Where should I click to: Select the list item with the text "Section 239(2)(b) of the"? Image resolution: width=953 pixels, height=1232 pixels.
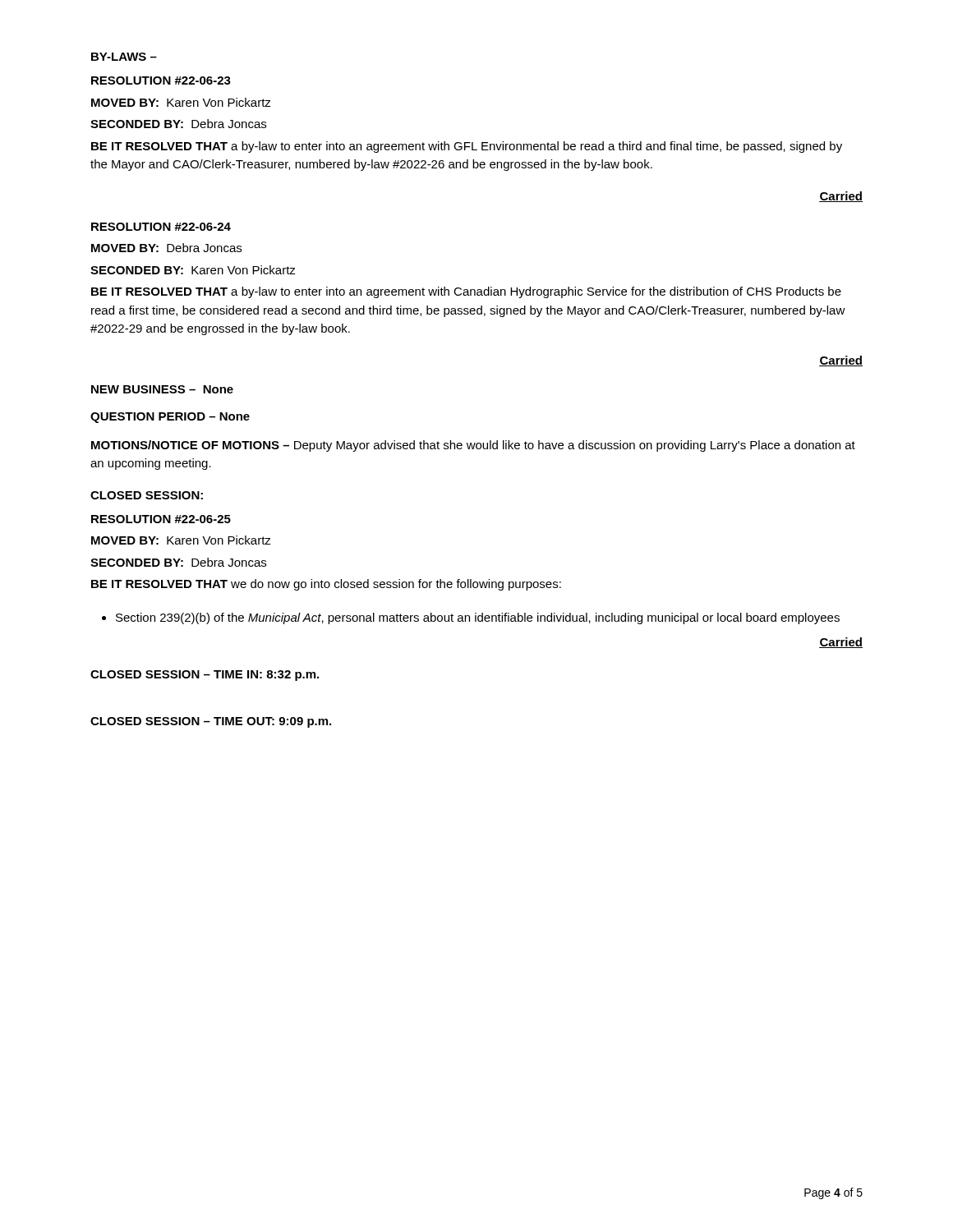[x=489, y=617]
